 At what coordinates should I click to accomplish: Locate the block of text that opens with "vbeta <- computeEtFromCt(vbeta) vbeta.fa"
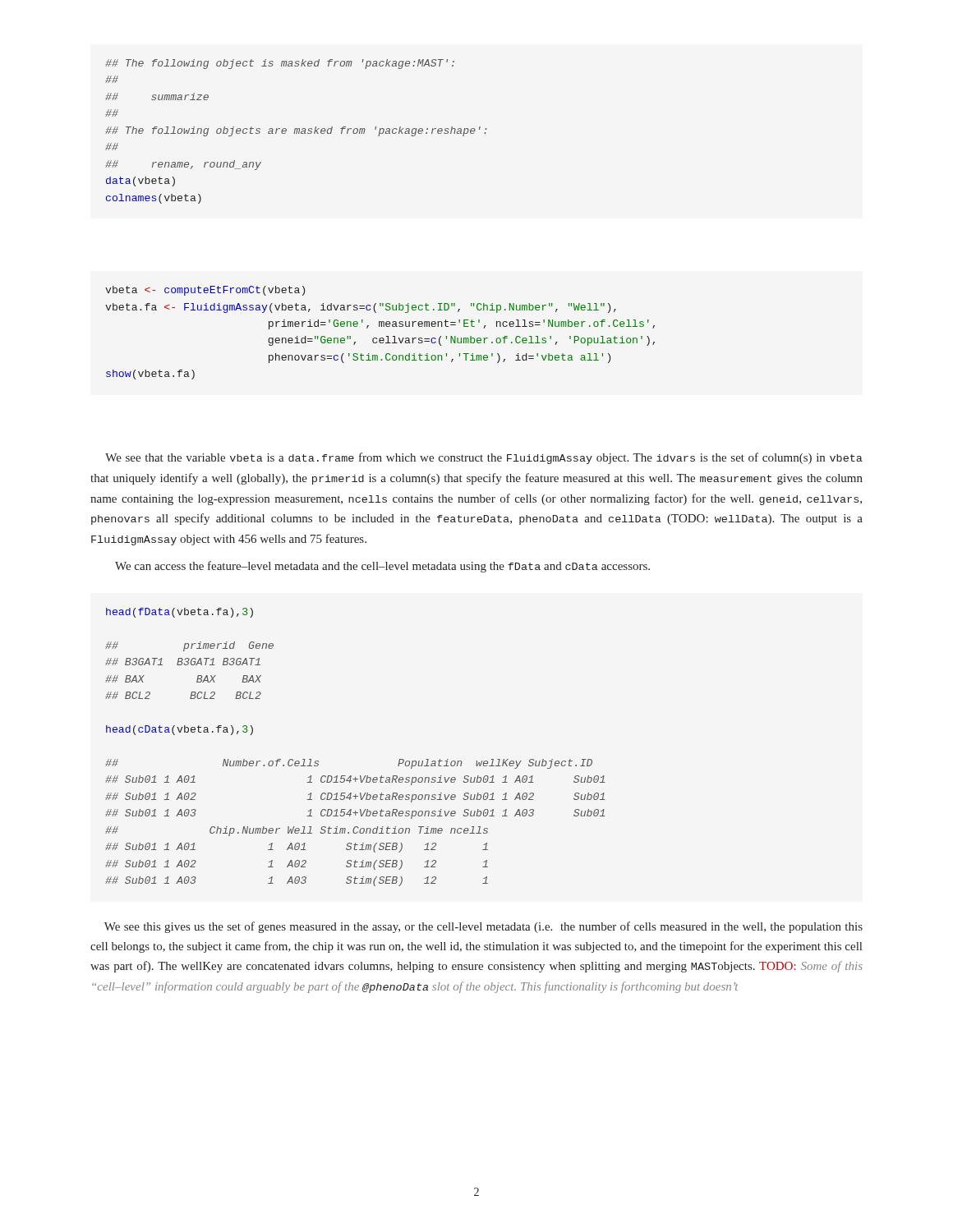click(476, 333)
